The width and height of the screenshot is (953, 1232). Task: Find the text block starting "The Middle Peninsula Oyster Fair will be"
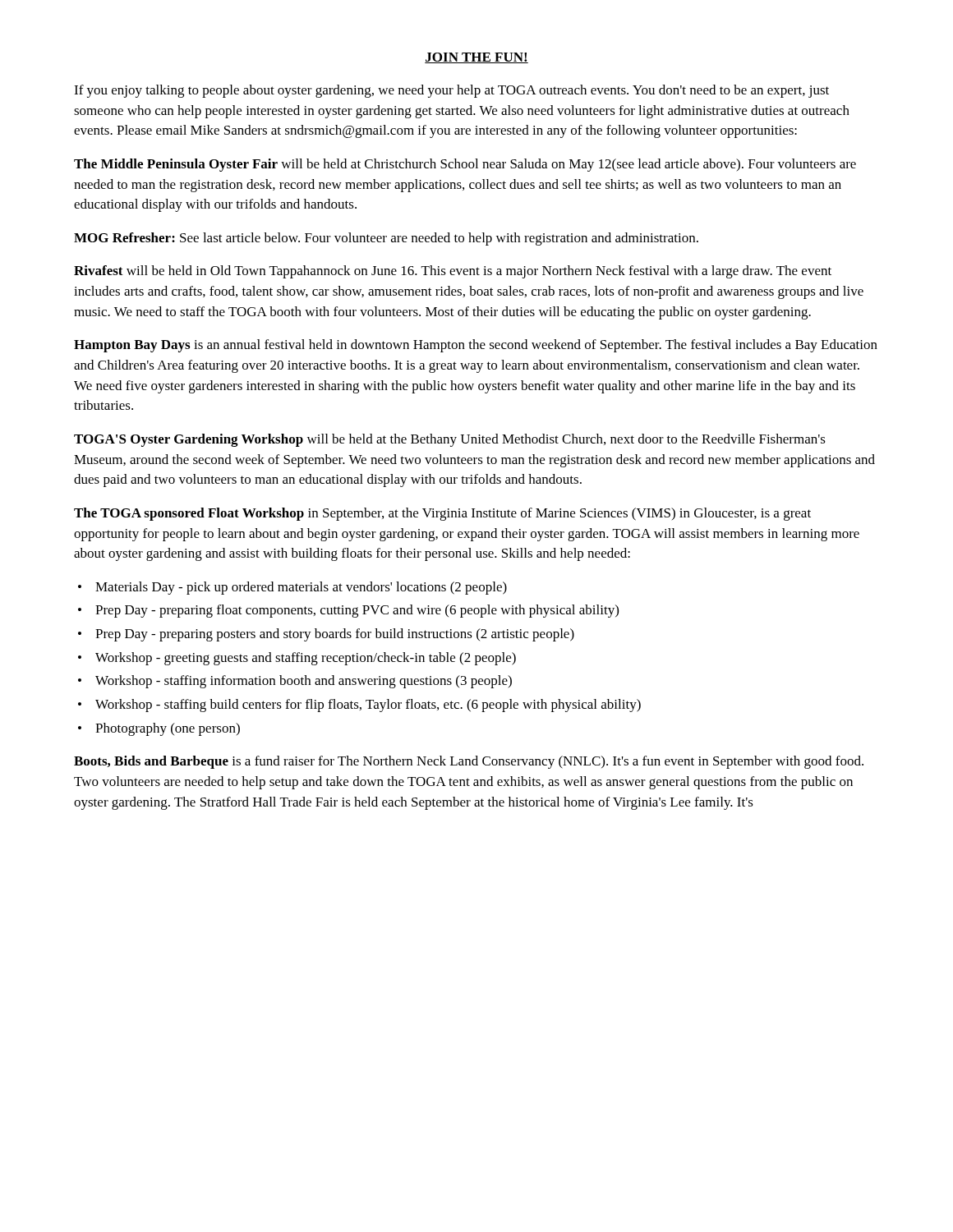pos(465,184)
